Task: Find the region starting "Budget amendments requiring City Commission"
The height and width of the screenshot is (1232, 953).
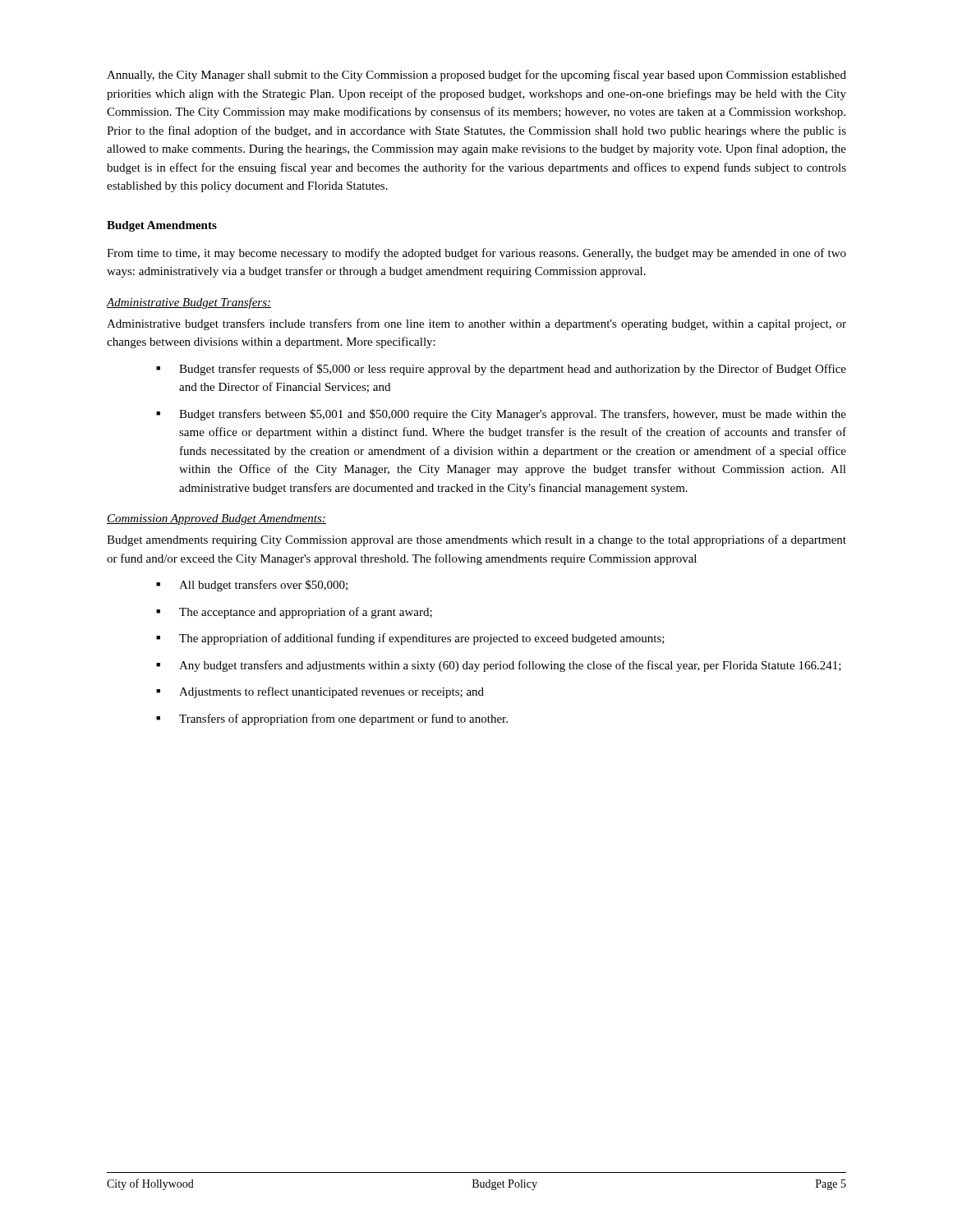Action: click(476, 549)
